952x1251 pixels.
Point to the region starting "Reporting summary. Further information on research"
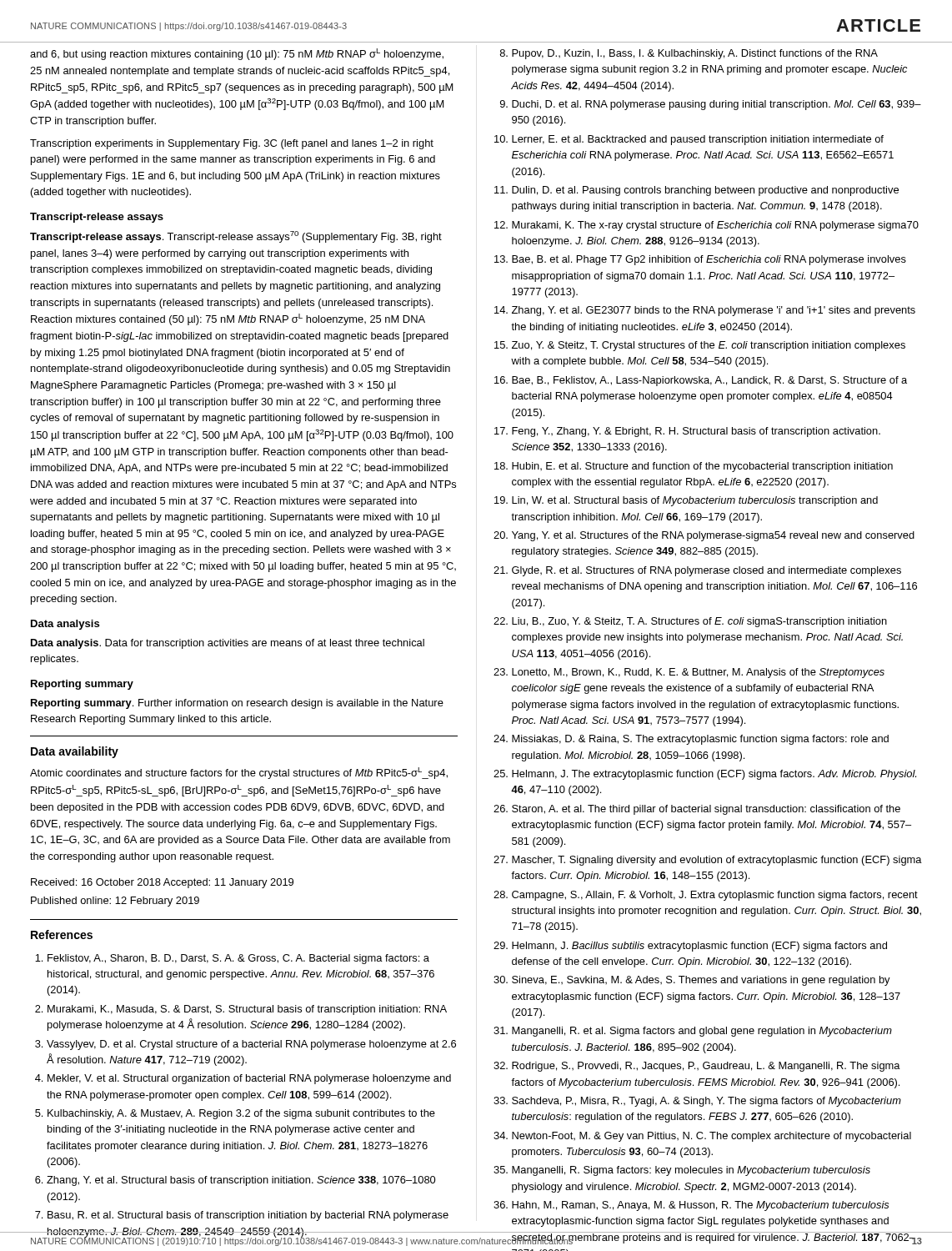[237, 711]
